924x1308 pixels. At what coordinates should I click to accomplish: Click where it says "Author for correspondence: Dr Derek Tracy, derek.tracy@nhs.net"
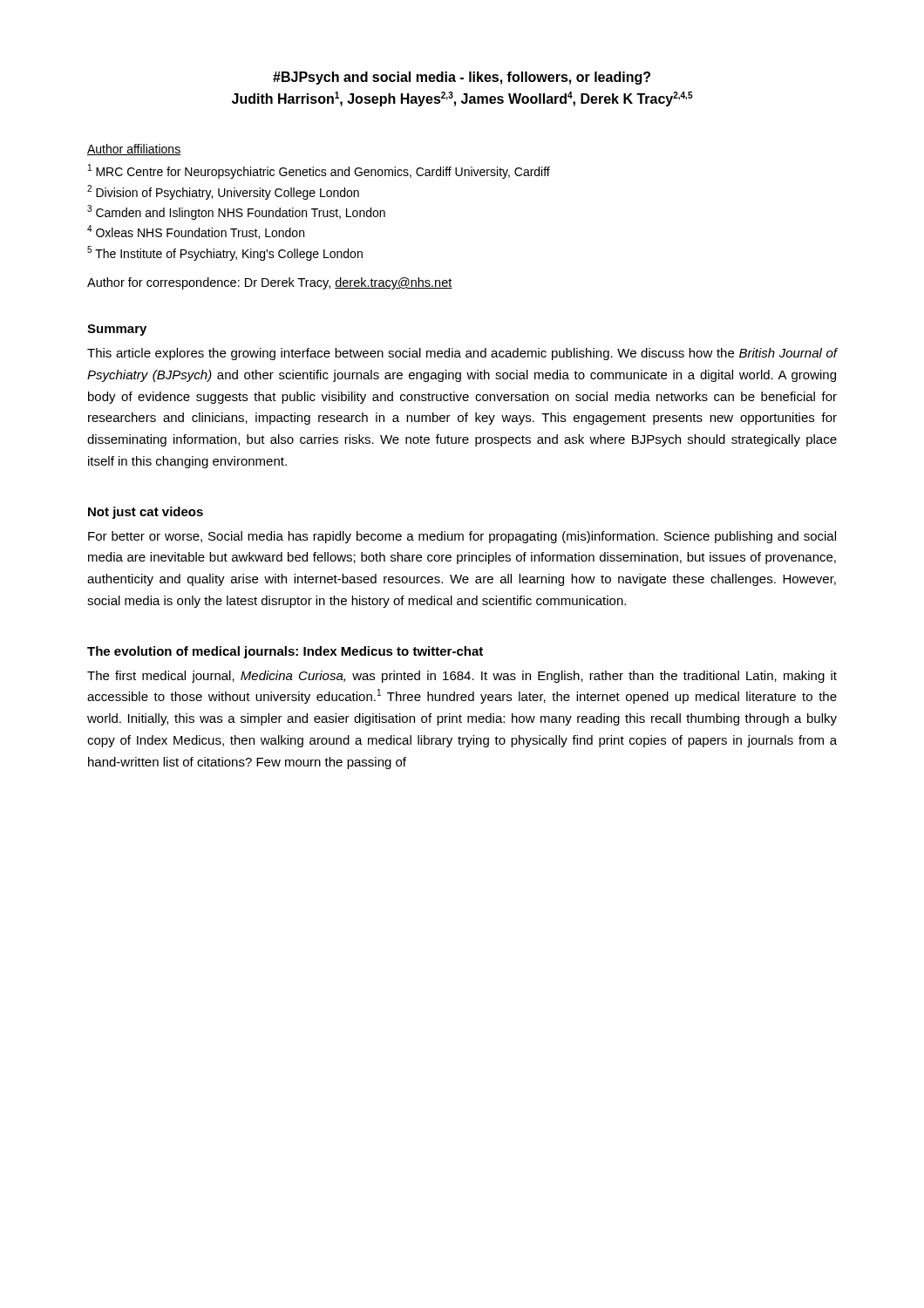[269, 283]
